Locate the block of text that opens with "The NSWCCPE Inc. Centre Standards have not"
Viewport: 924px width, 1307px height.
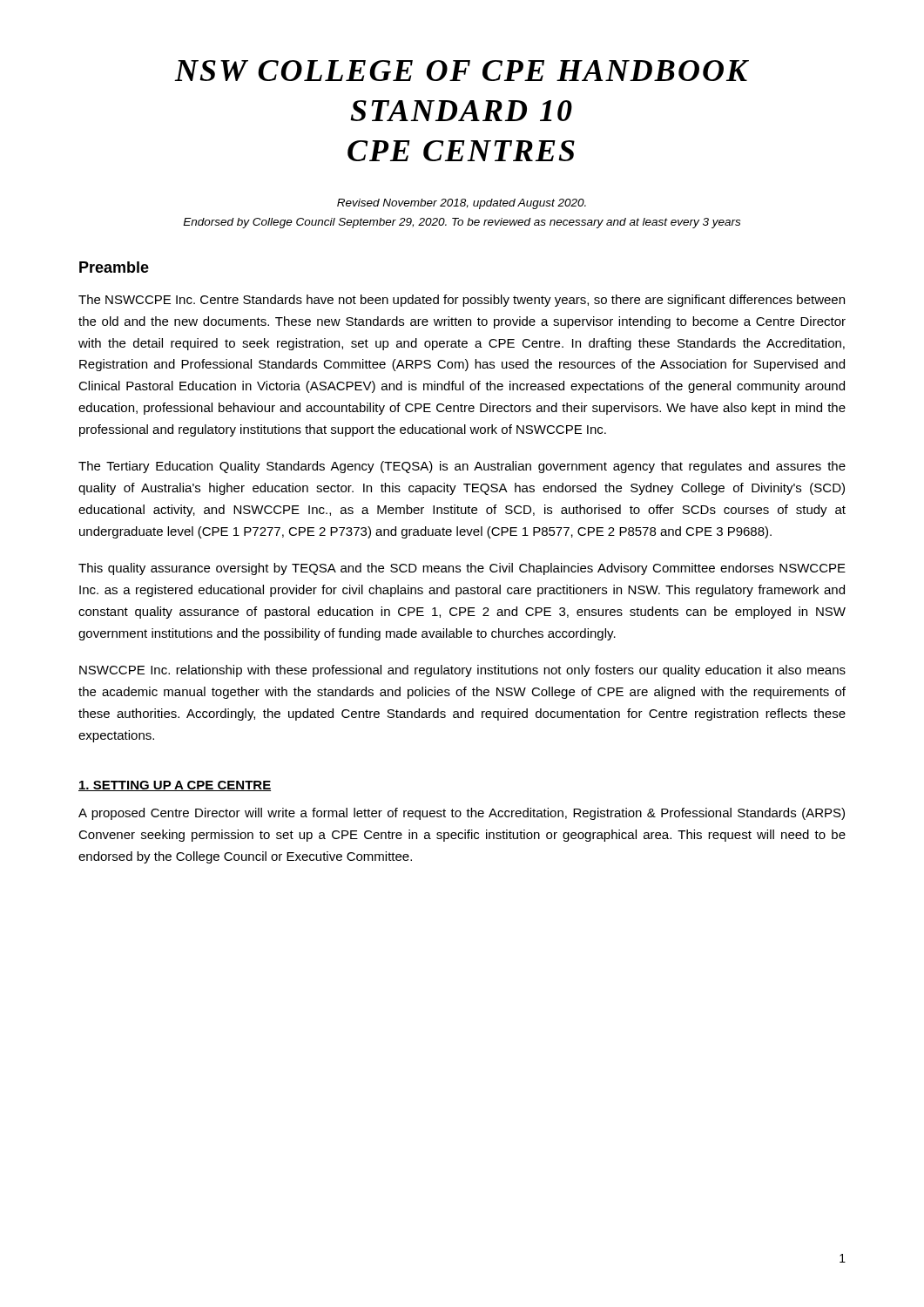(x=462, y=364)
